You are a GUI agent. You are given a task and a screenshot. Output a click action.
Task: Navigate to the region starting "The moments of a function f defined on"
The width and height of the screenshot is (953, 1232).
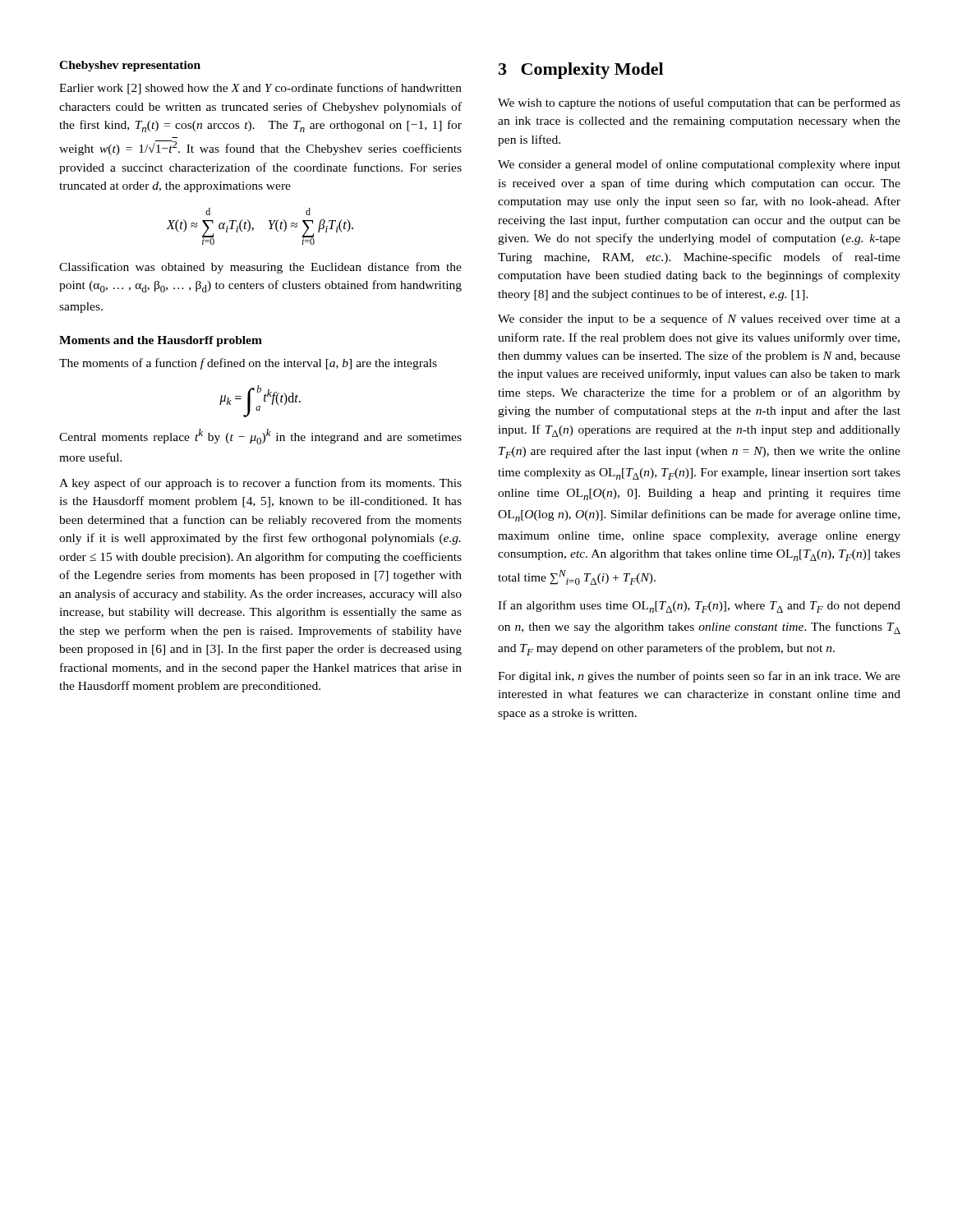260,363
